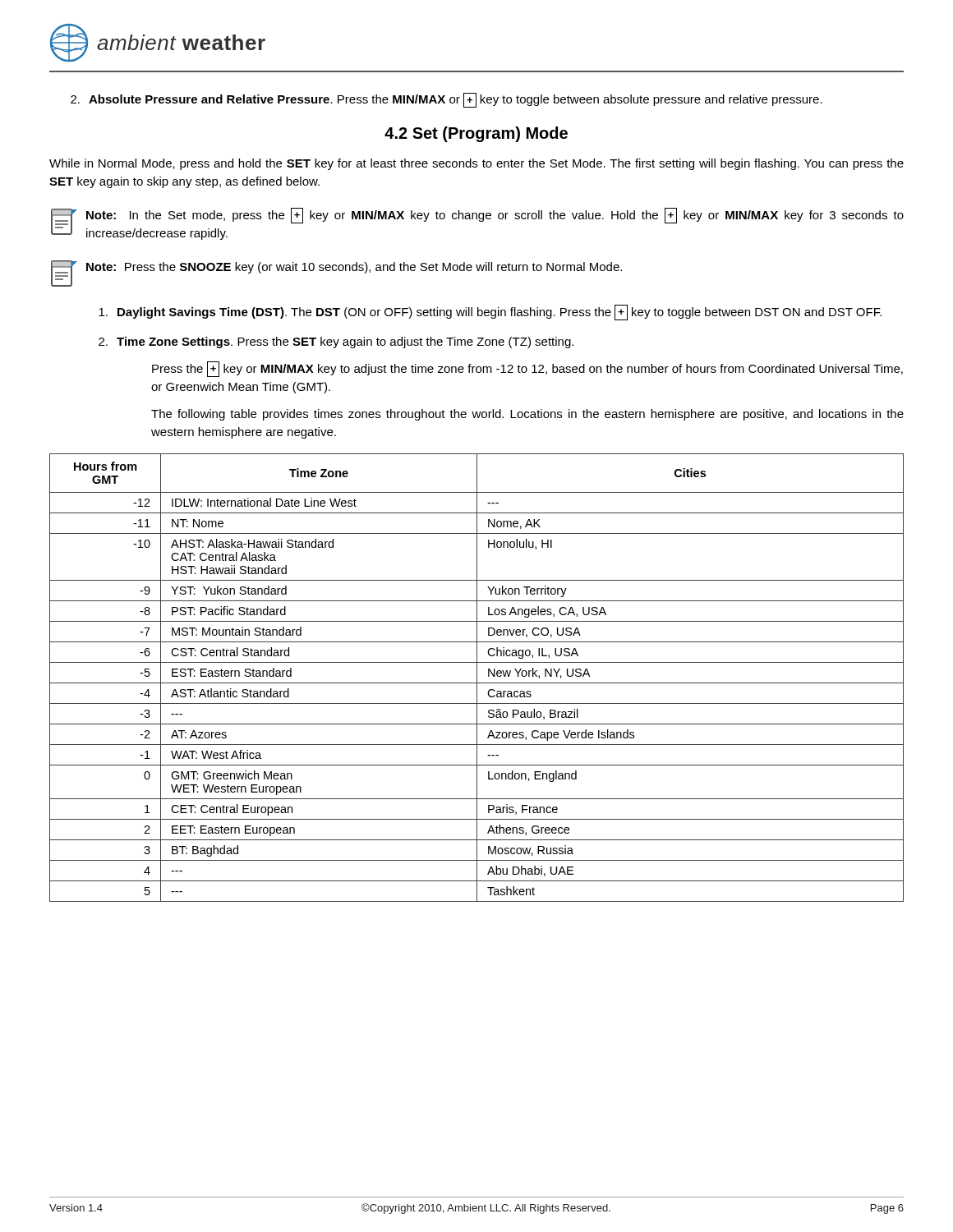Viewport: 953px width, 1232px height.
Task: Navigate to the block starting "Note: Press the SNOOZE key (or wait"
Action: 476,273
